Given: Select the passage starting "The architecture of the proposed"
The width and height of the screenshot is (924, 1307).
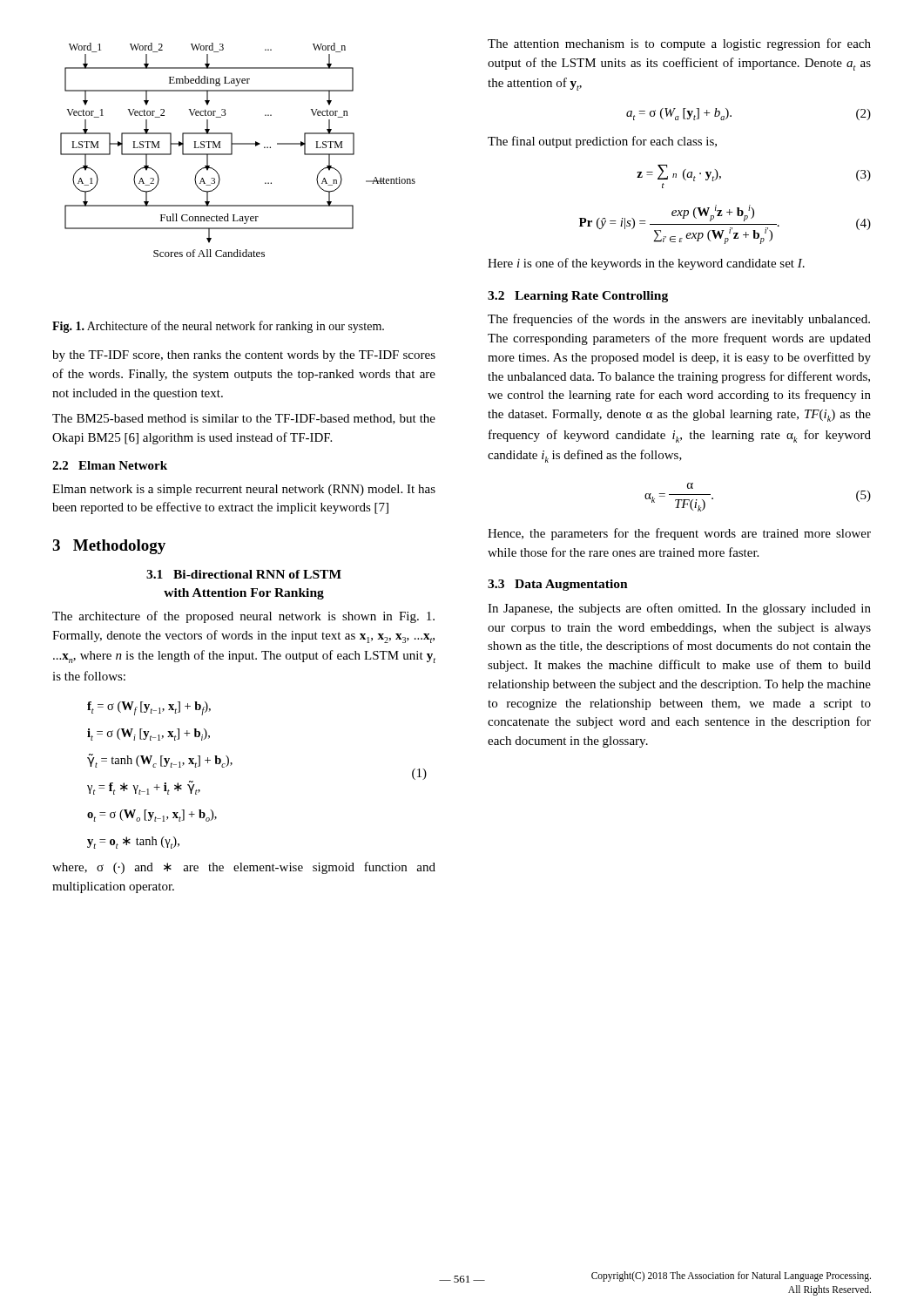Looking at the screenshot, I should pyautogui.click(x=244, y=647).
